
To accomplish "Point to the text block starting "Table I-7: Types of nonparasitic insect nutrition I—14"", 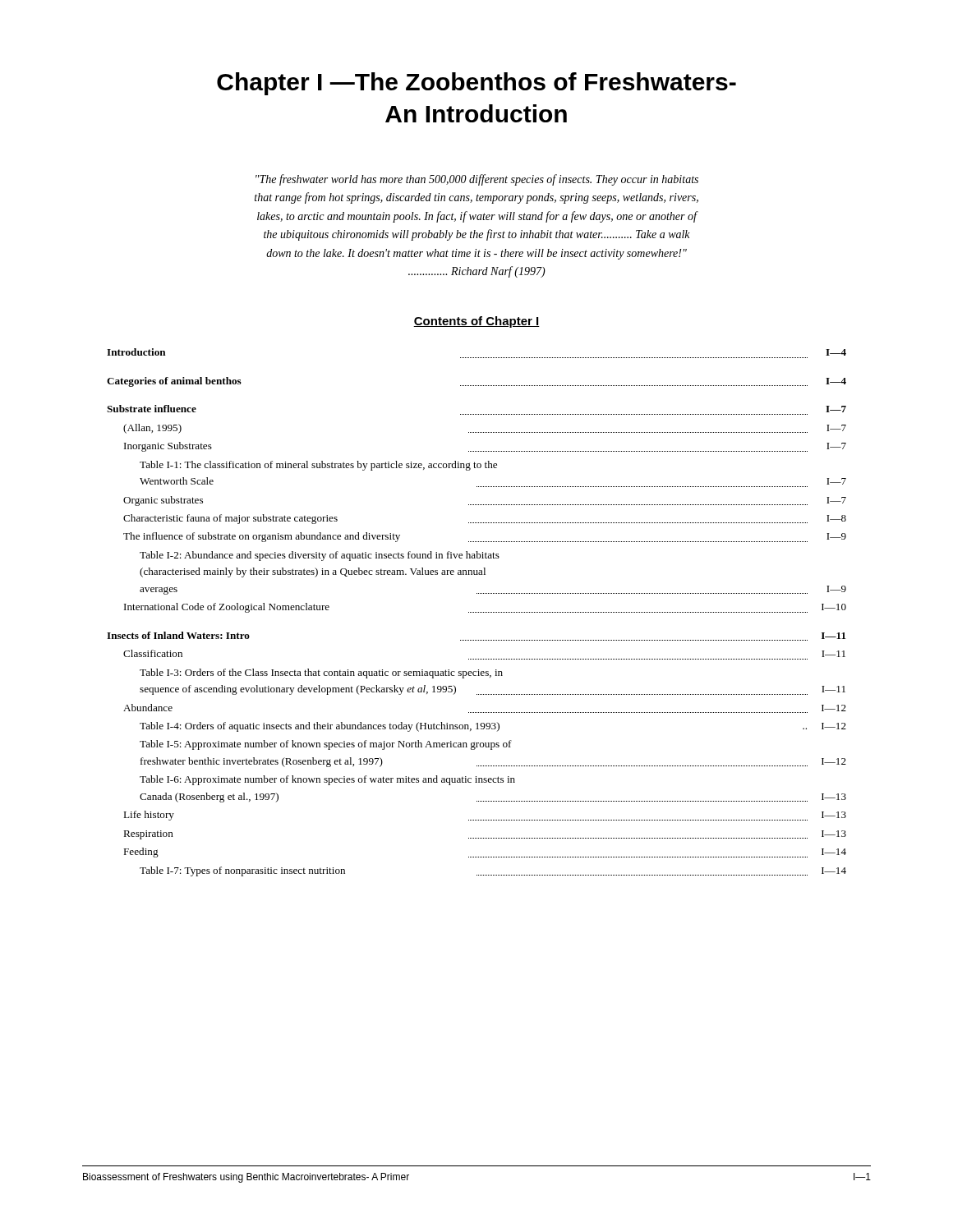I will pyautogui.click(x=476, y=870).
